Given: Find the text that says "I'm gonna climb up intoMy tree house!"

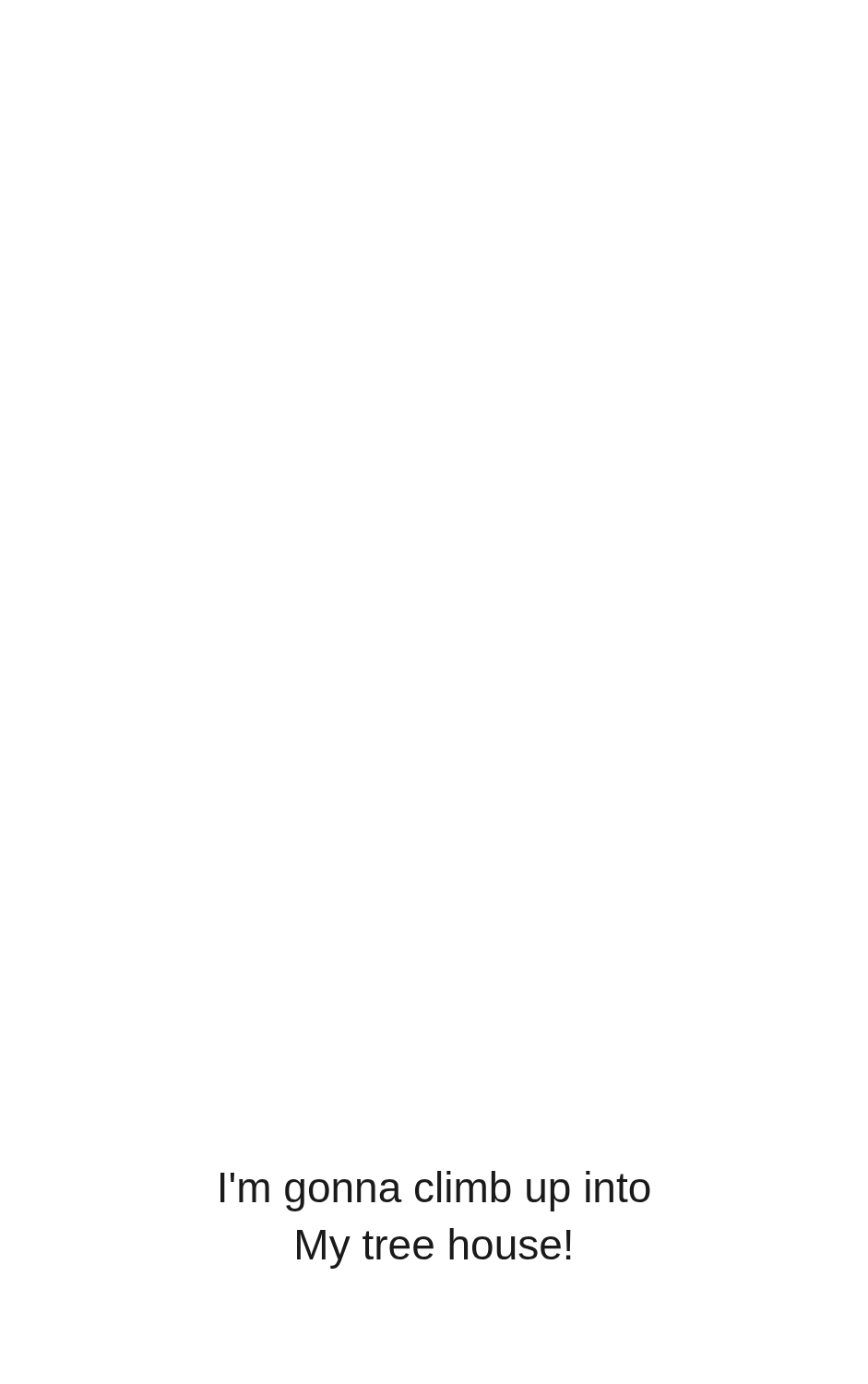Looking at the screenshot, I should [x=434, y=1216].
